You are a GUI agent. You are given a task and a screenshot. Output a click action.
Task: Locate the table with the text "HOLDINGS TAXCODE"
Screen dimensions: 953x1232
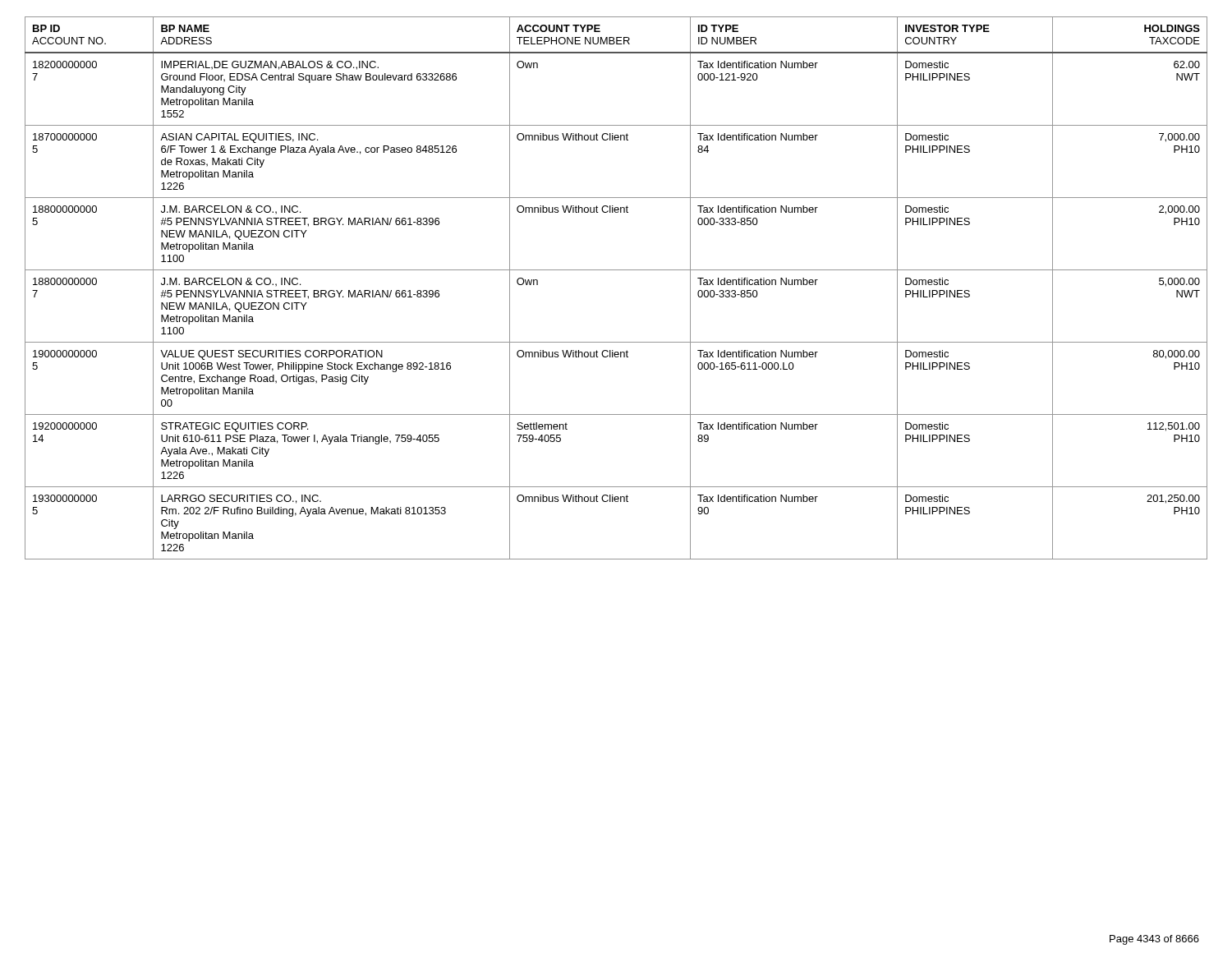(x=616, y=280)
